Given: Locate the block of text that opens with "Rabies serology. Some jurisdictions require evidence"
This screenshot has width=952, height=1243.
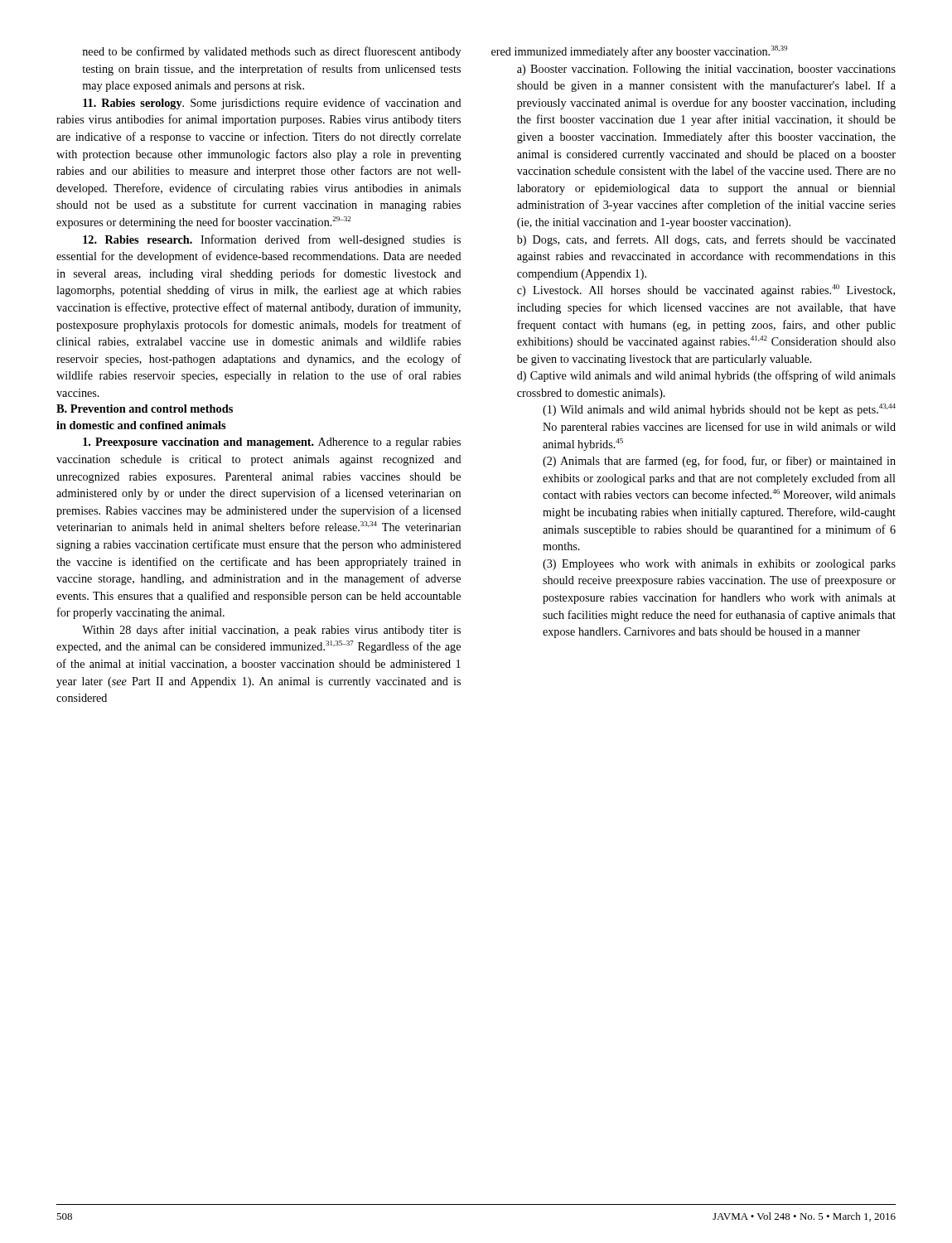Looking at the screenshot, I should tap(259, 163).
